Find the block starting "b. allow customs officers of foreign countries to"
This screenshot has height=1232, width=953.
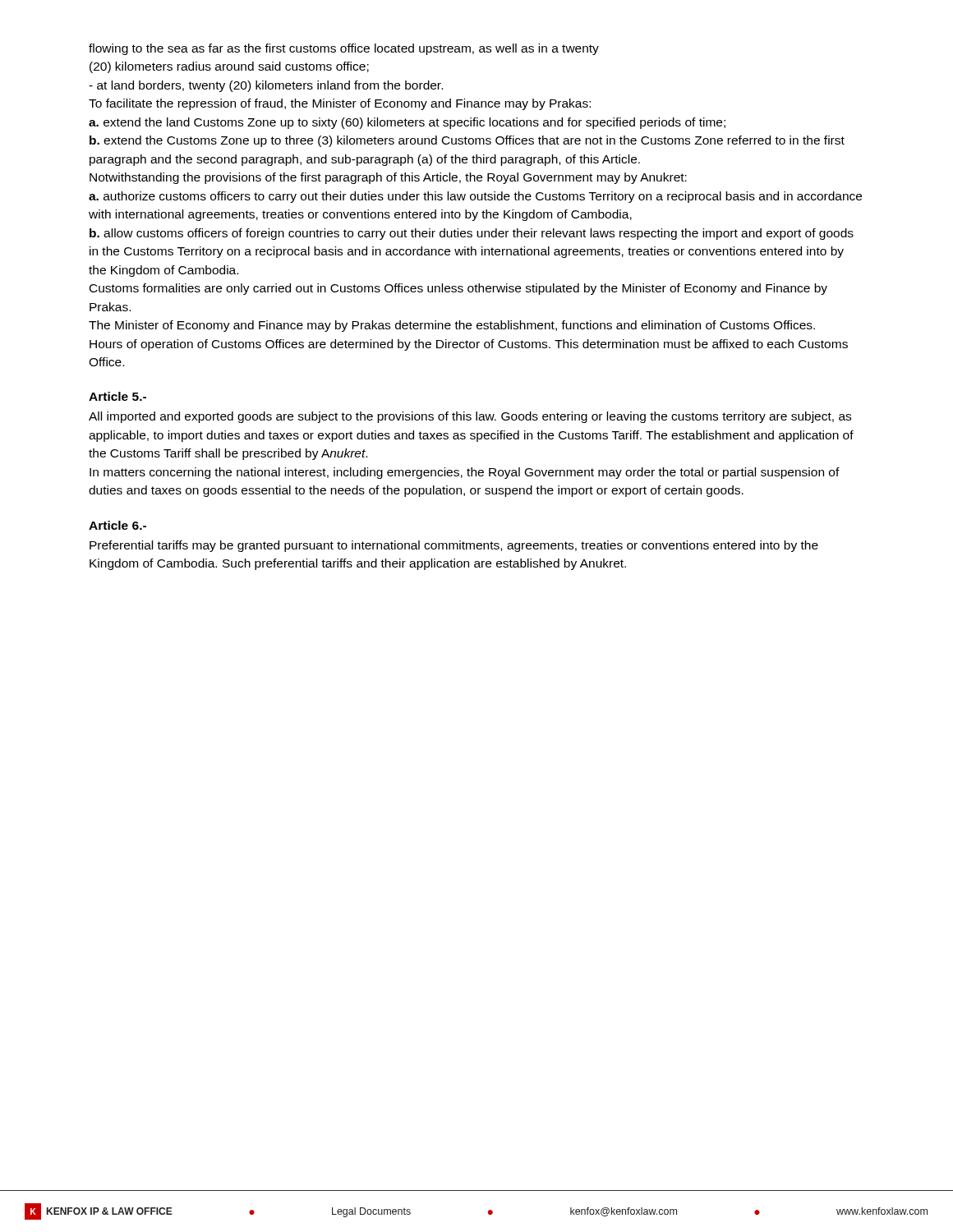tap(471, 297)
